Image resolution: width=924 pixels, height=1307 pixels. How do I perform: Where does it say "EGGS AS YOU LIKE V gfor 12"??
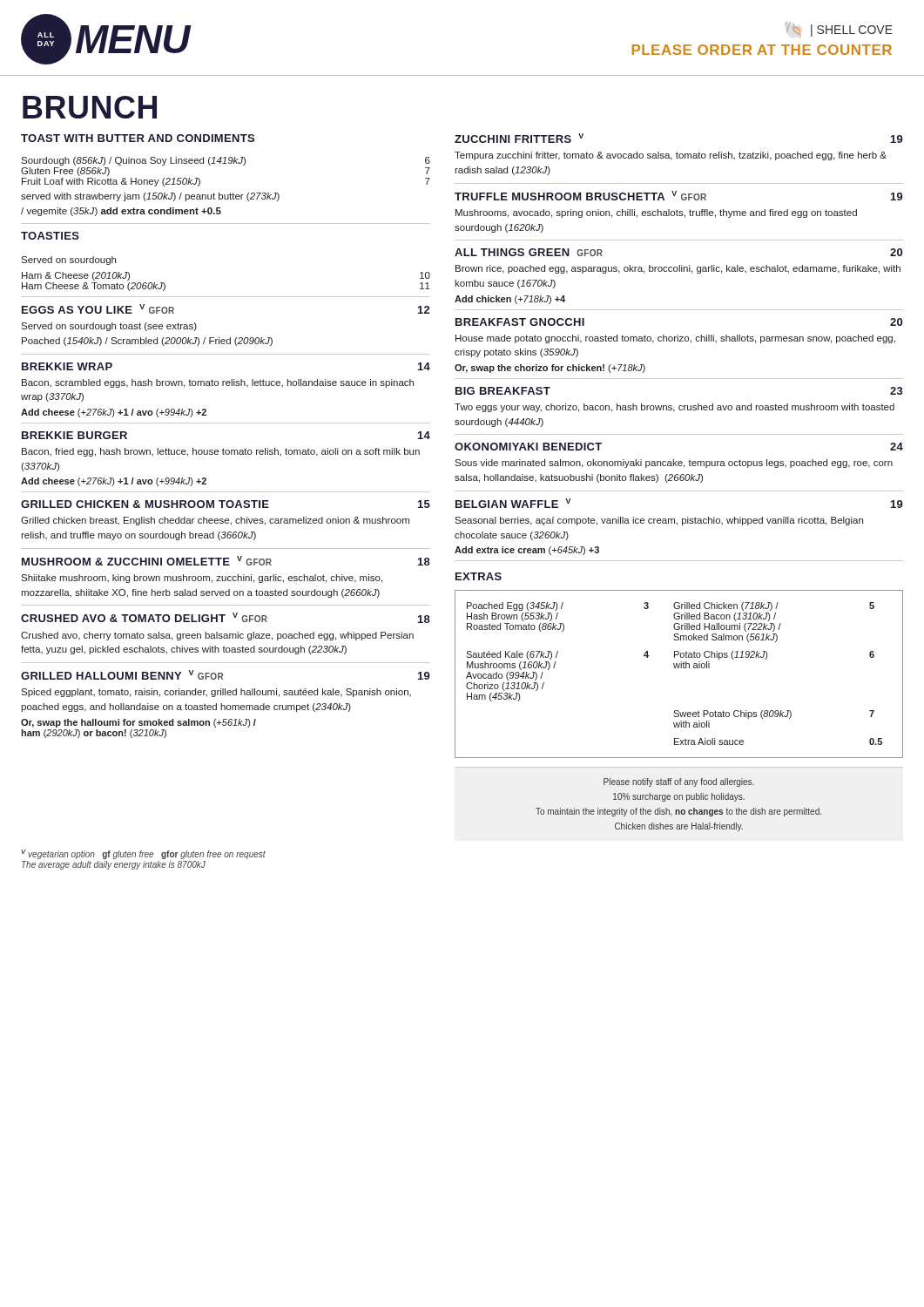(x=96, y=309)
